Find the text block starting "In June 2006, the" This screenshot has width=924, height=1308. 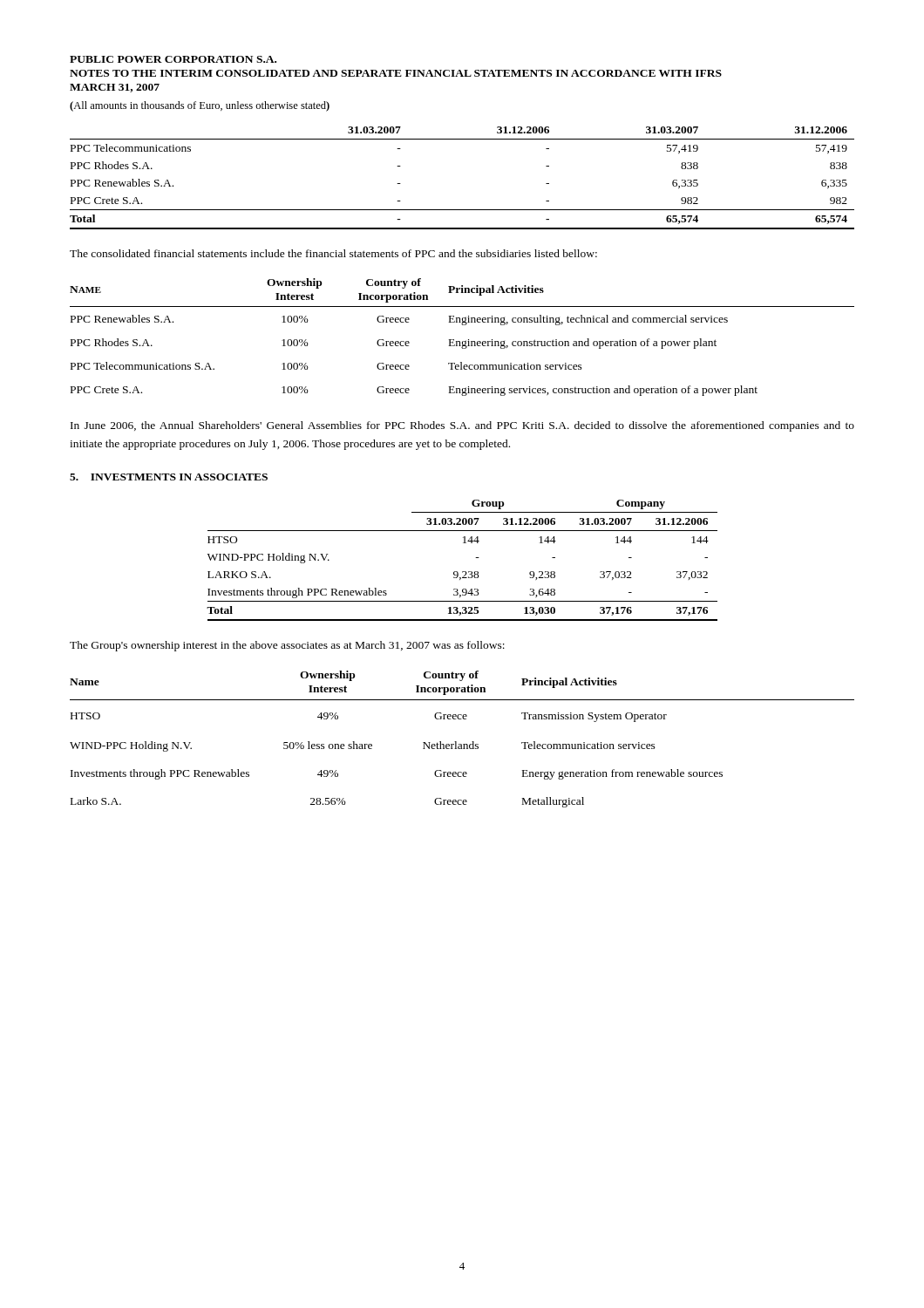[462, 434]
